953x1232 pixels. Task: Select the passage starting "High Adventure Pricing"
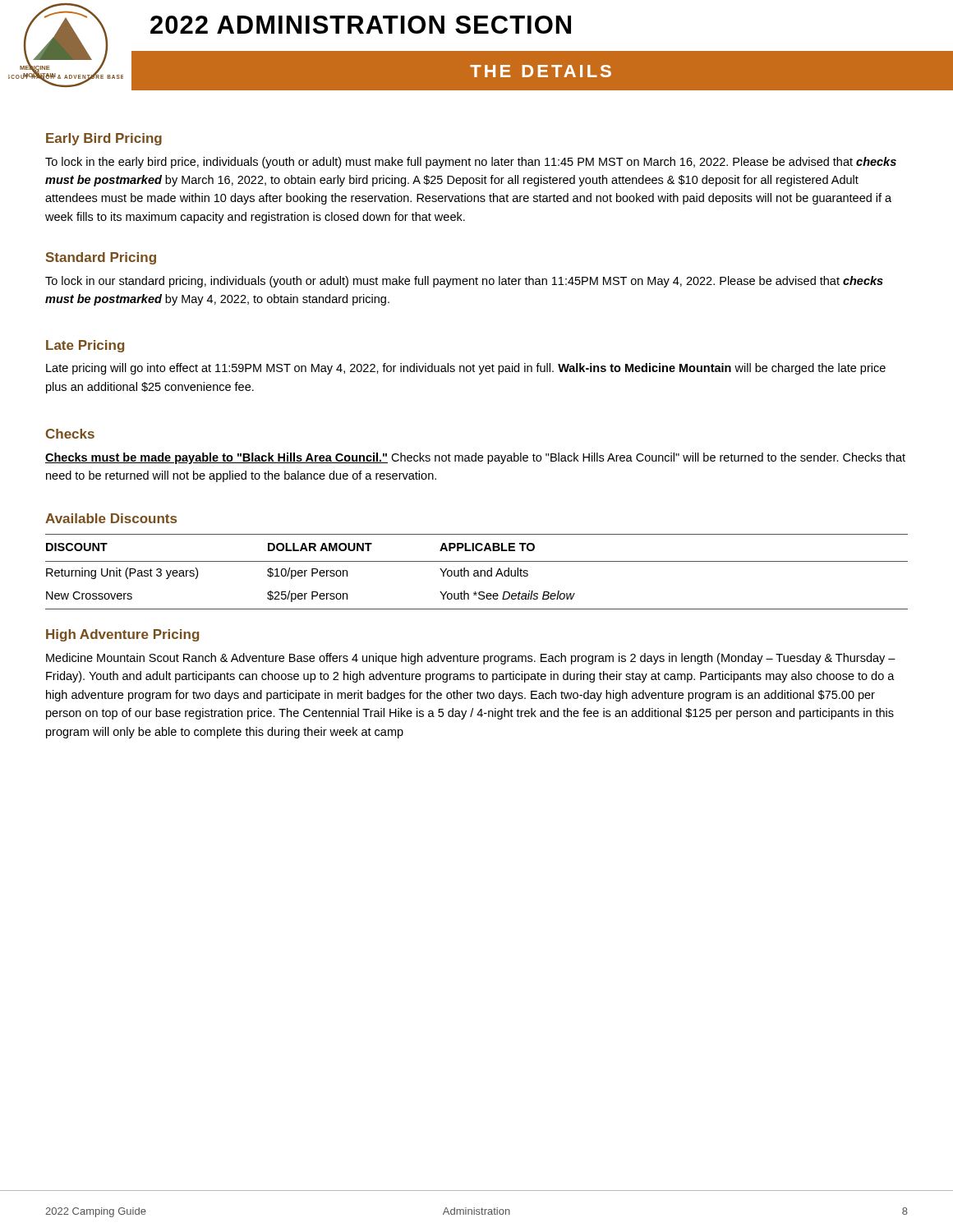point(123,635)
